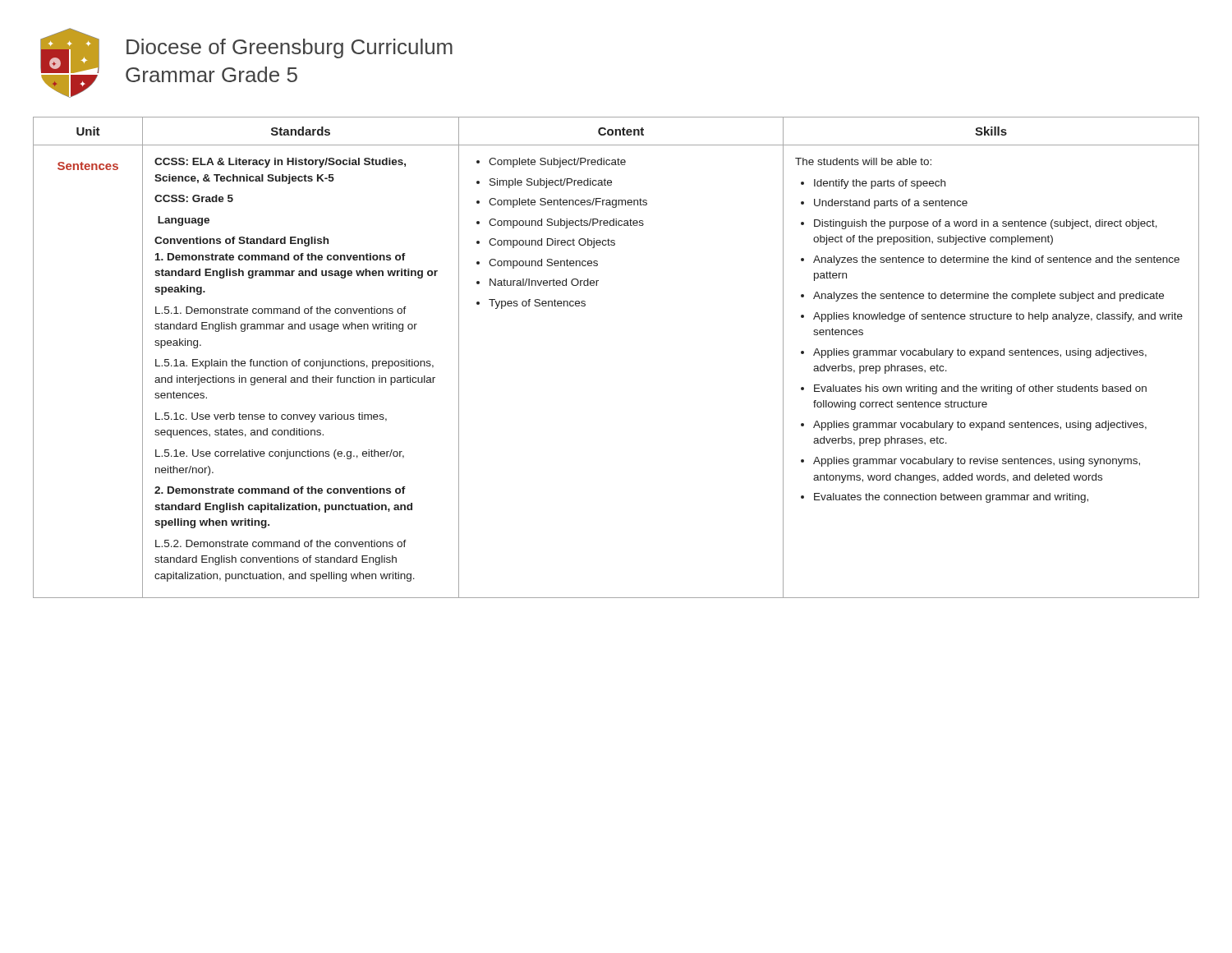Select the table that reads "Complete Subject/Predicate Simple Subject/Predicate Complete"
Viewport: 1232px width, 953px height.
point(616,357)
